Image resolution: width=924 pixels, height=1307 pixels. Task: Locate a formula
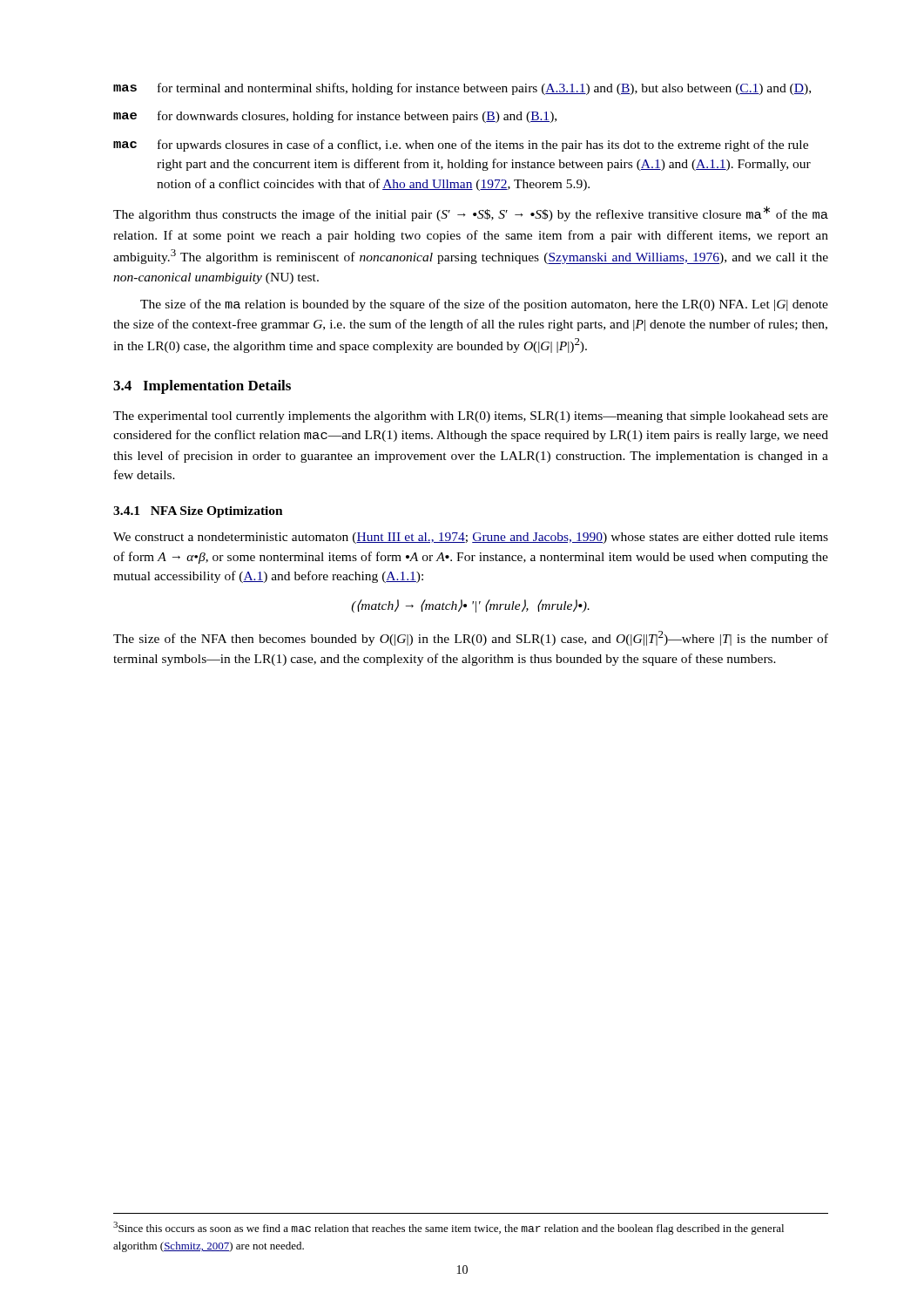(x=471, y=606)
